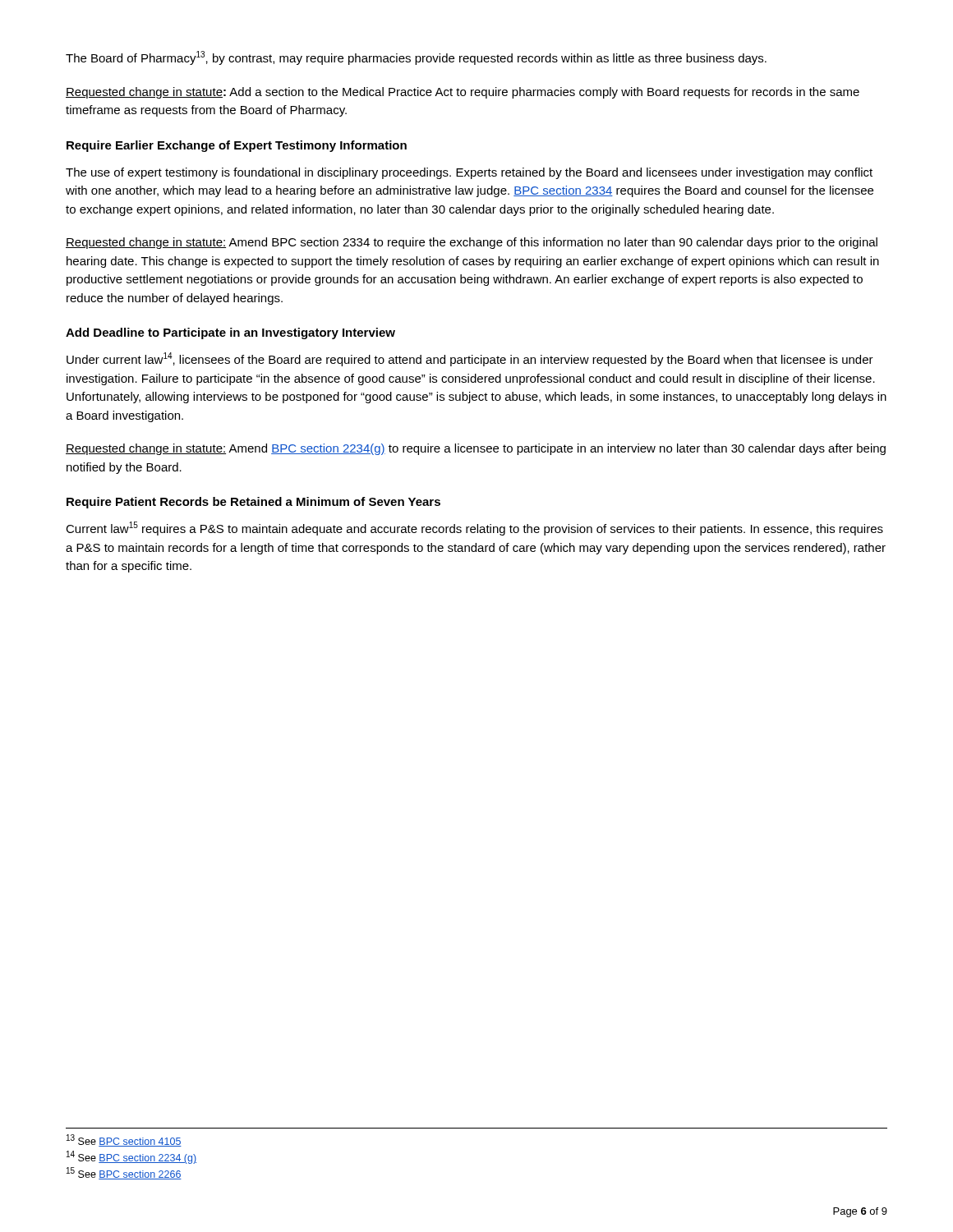Navigate to the element starting "The Board of"
This screenshot has height=1232, width=953.
click(476, 59)
